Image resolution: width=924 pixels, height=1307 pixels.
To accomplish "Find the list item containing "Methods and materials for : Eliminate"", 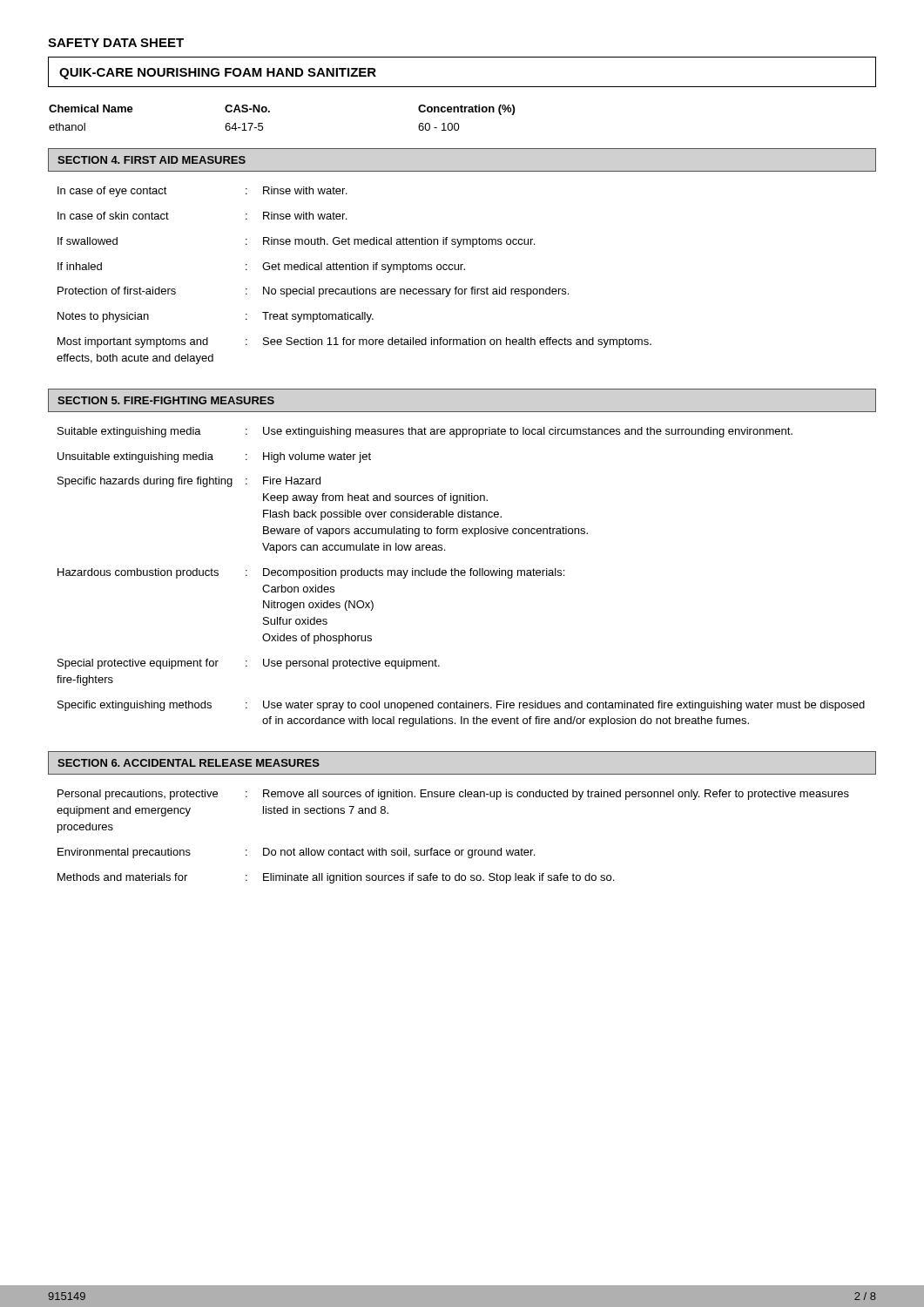I will coord(462,879).
